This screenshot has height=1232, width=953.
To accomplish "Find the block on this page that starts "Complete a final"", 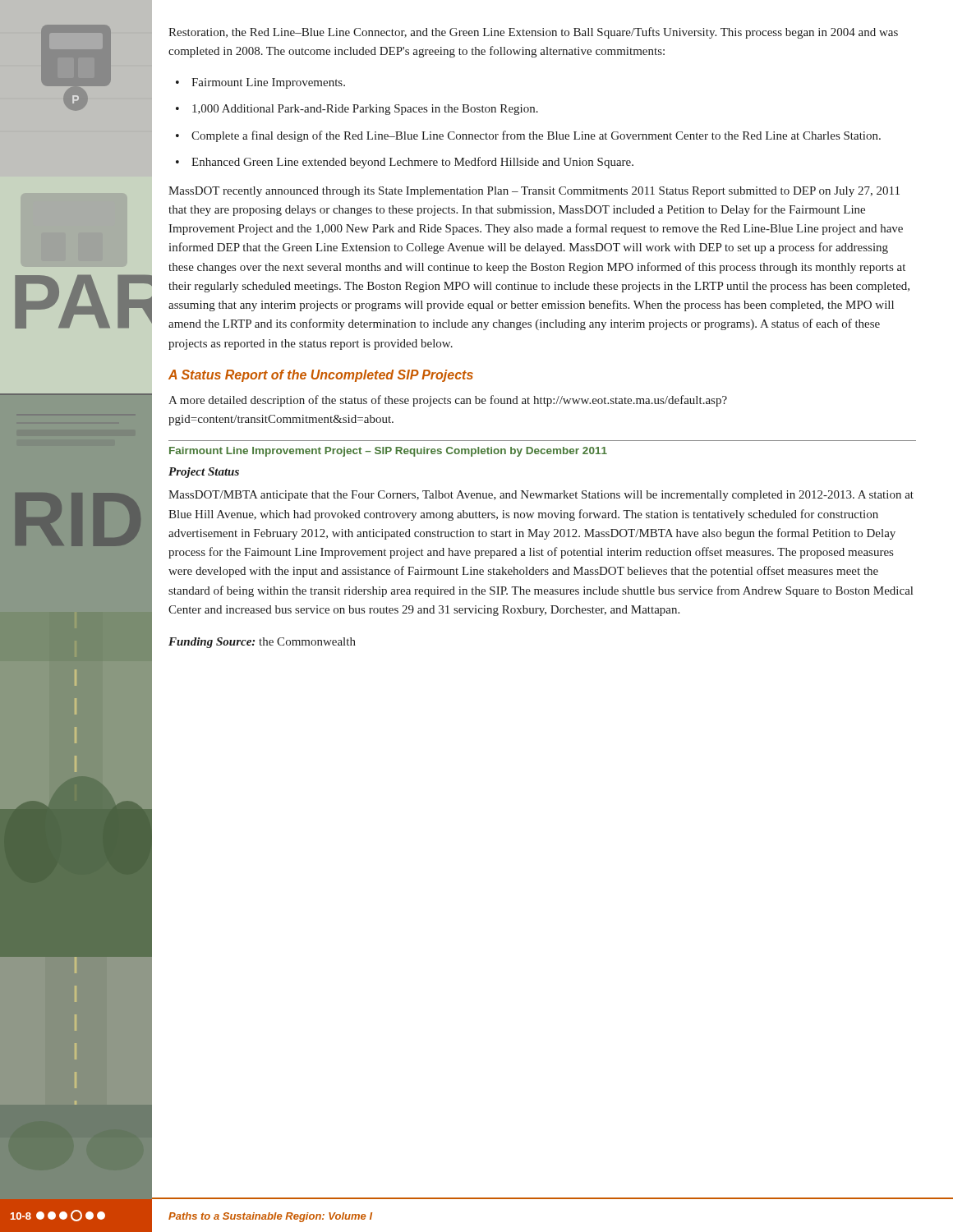I will pos(536,135).
